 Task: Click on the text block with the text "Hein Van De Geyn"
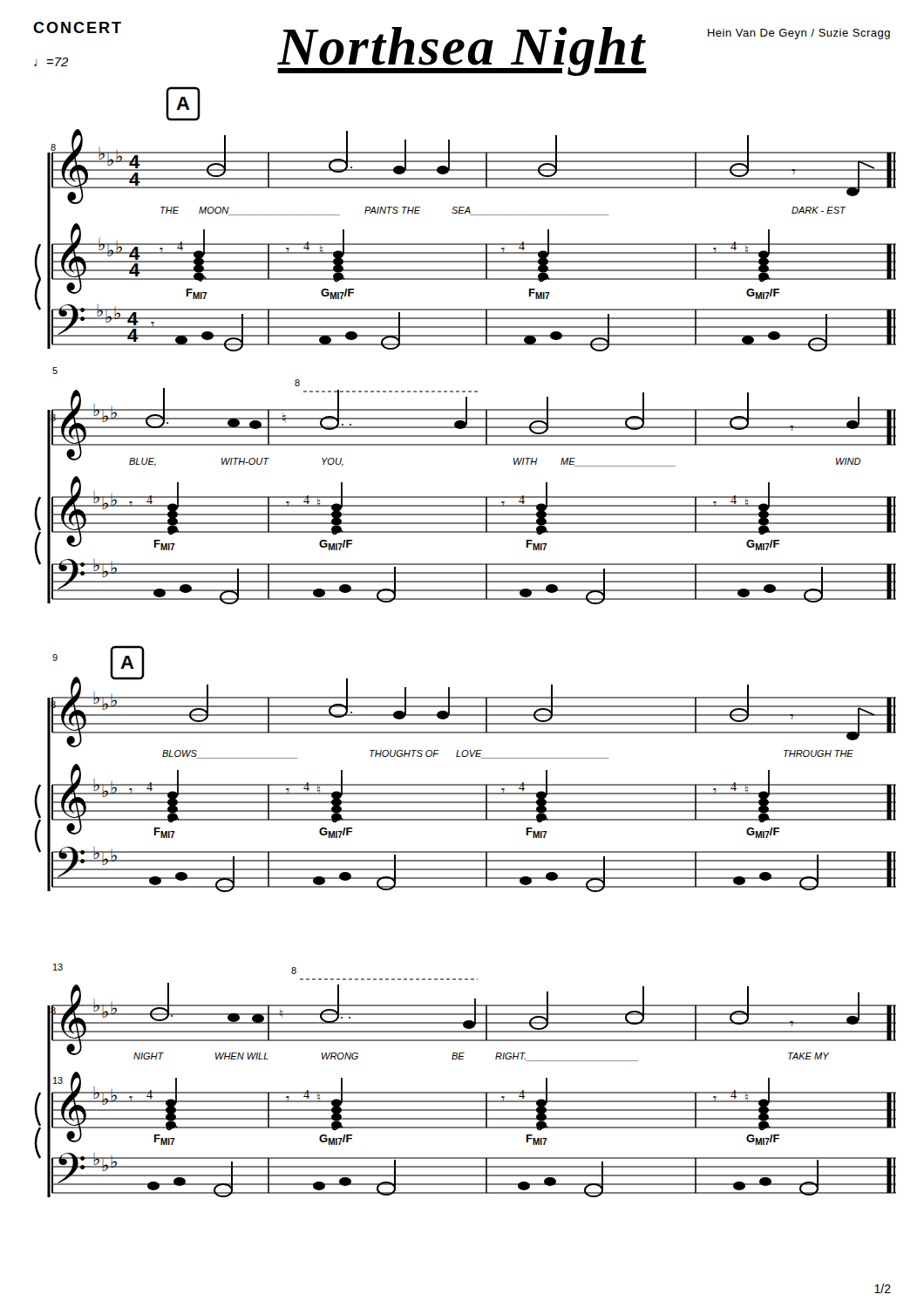click(799, 33)
